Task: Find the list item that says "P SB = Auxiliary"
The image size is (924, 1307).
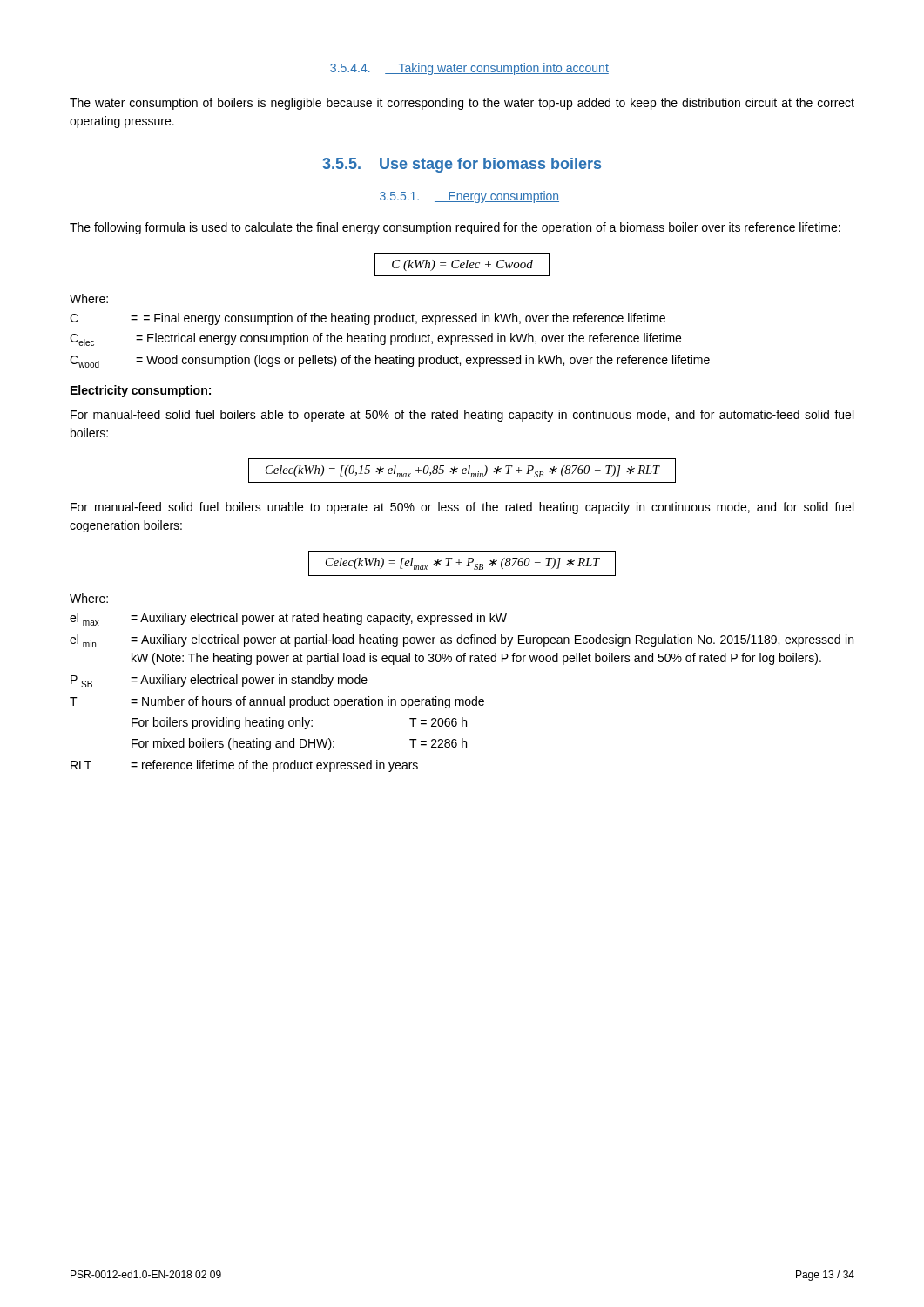Action: [219, 681]
